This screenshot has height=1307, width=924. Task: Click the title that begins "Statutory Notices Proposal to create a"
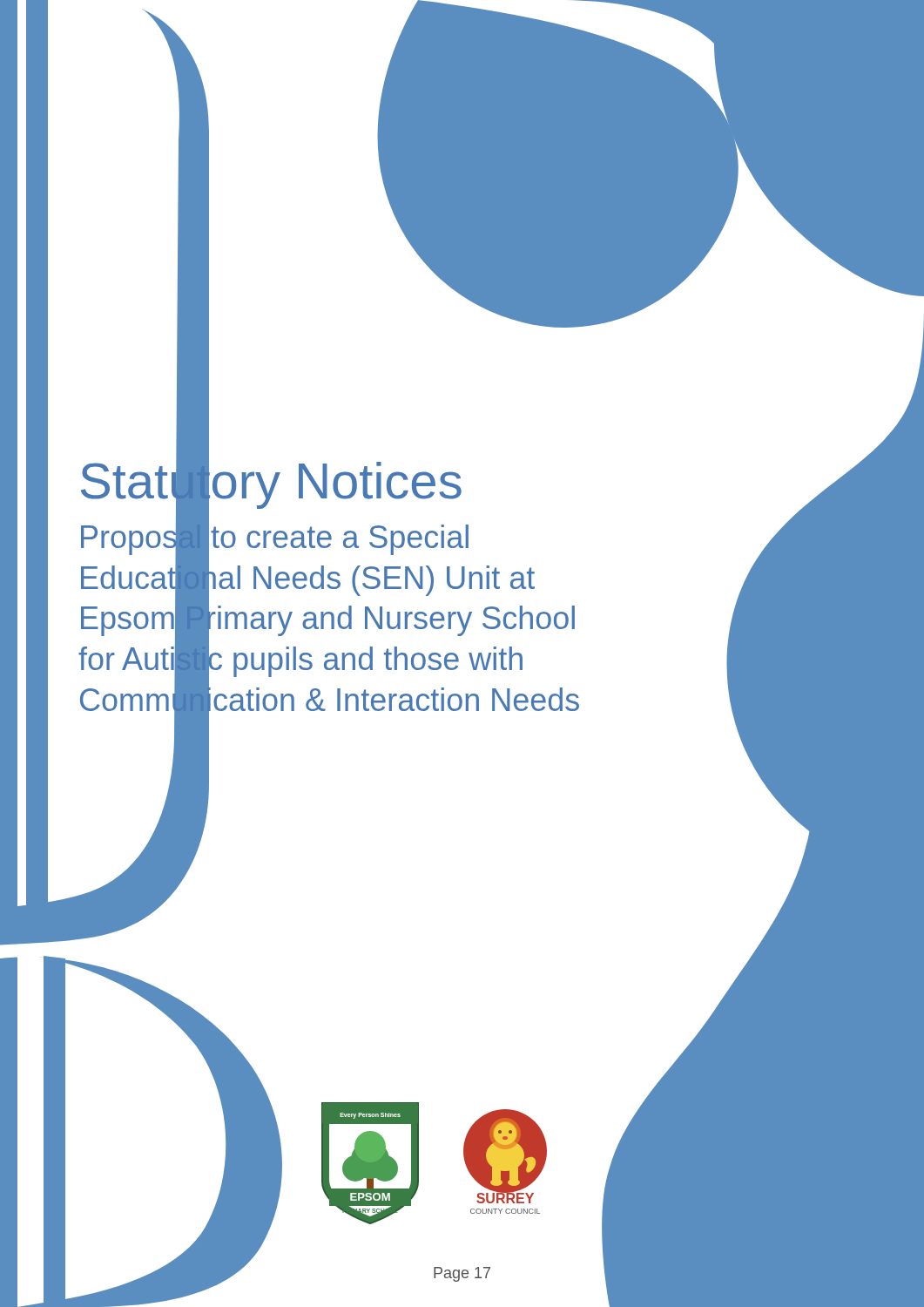pyautogui.click(x=329, y=587)
